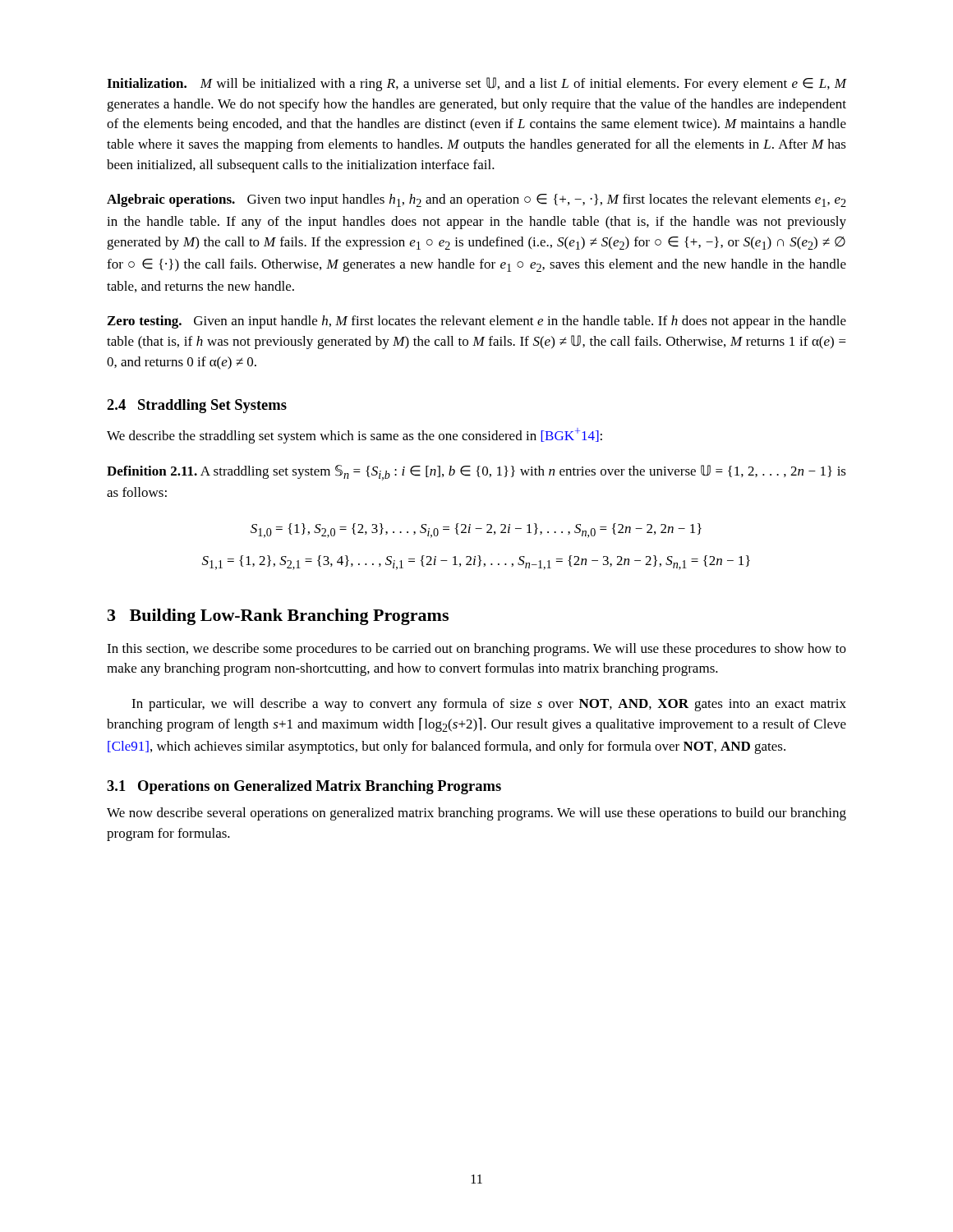Point to "2.4 Straddling Set Systems"
Viewport: 953px width, 1232px height.
197,405
